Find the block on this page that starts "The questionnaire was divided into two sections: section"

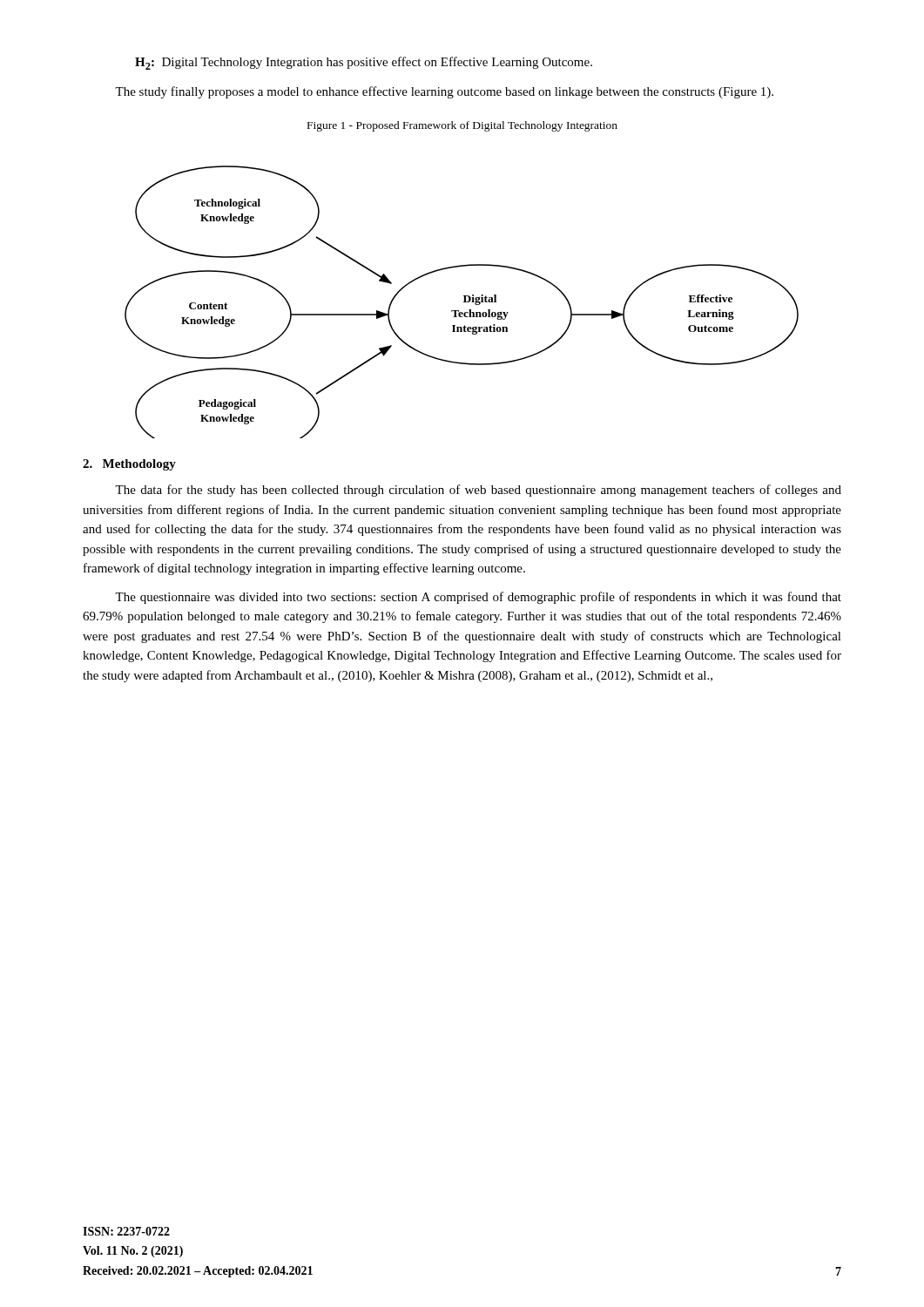[462, 636]
